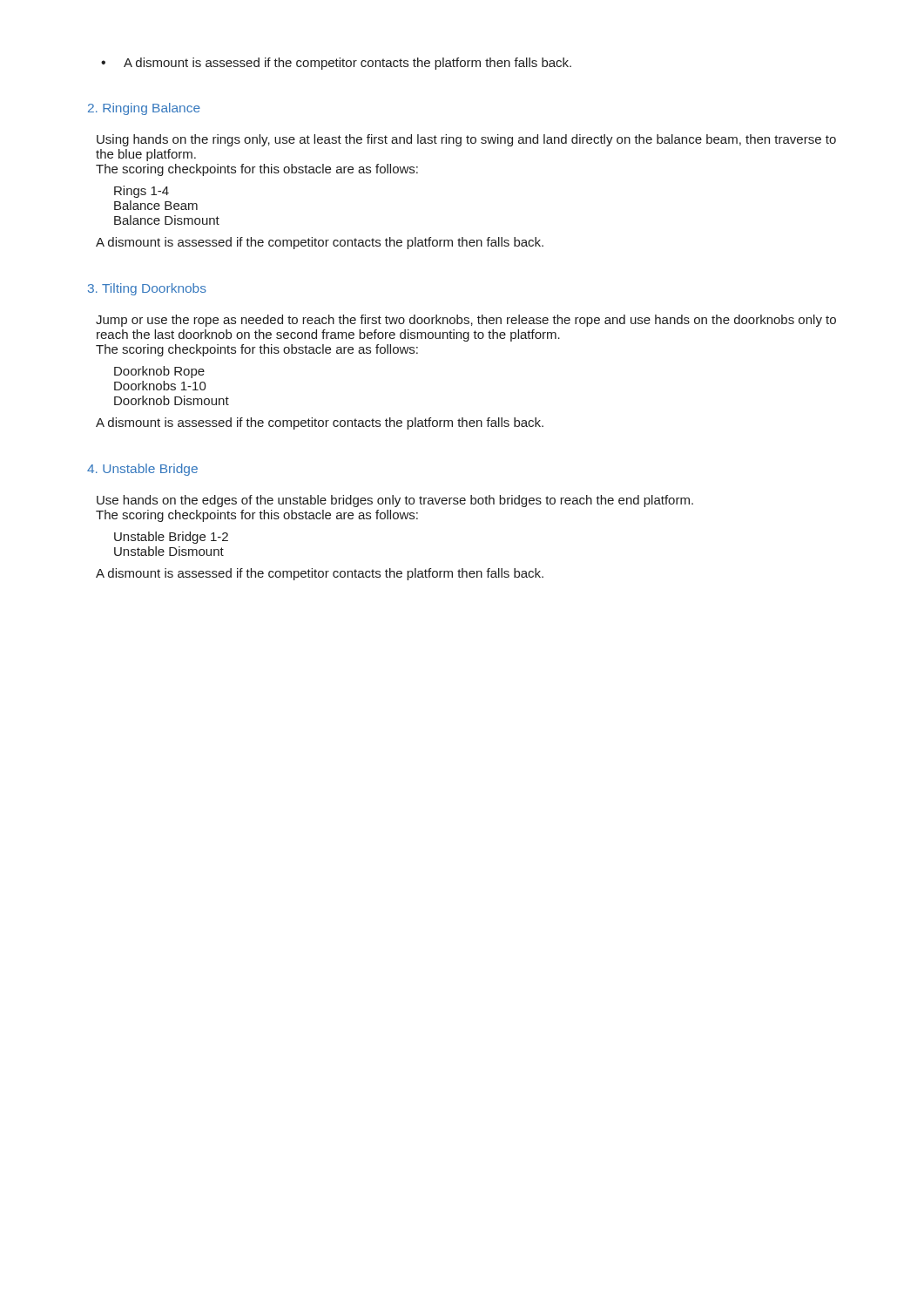Locate the text starting "Doorknobs 1-10"

pyautogui.click(x=160, y=386)
